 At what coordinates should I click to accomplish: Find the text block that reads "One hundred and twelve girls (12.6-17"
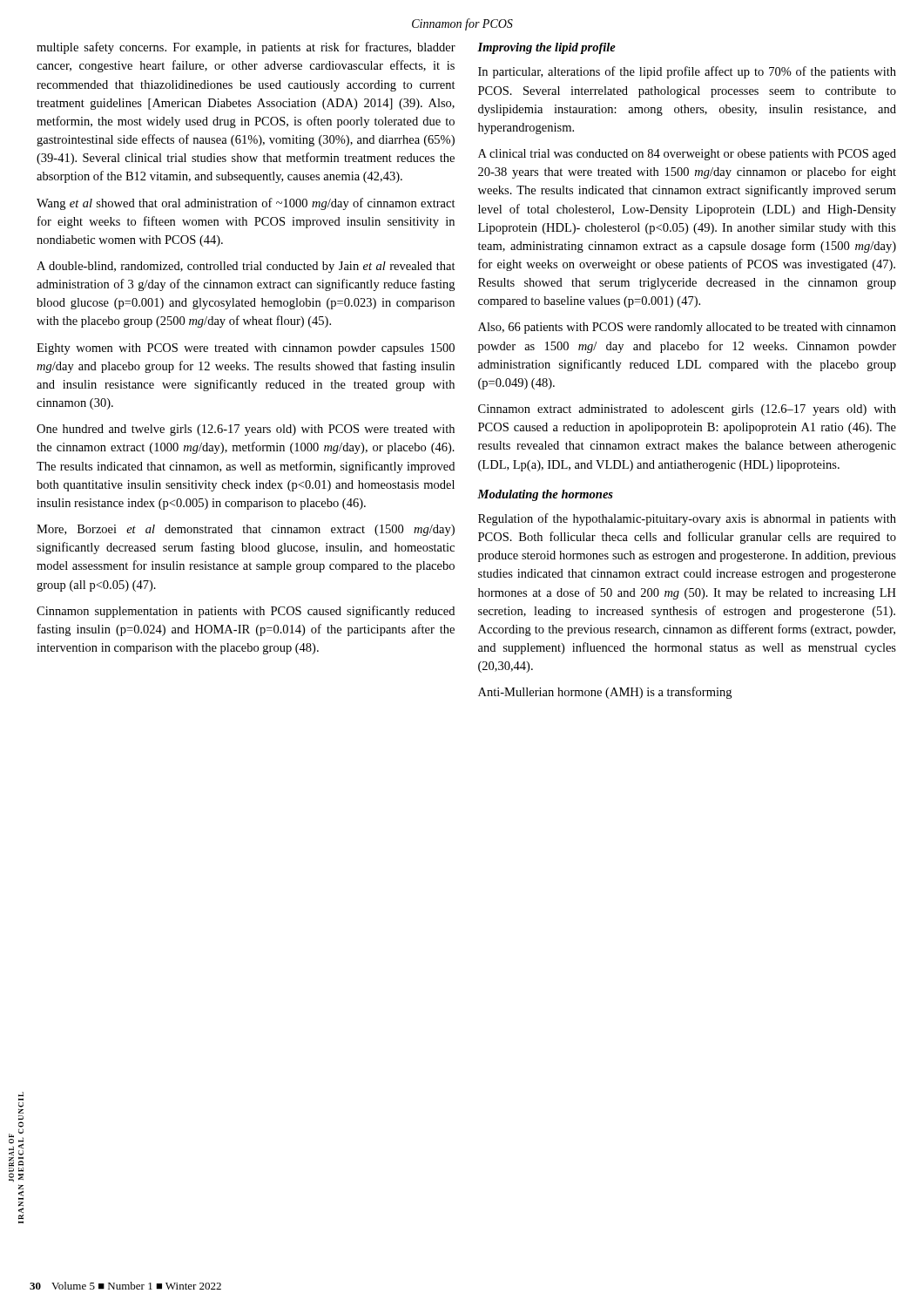click(x=246, y=466)
